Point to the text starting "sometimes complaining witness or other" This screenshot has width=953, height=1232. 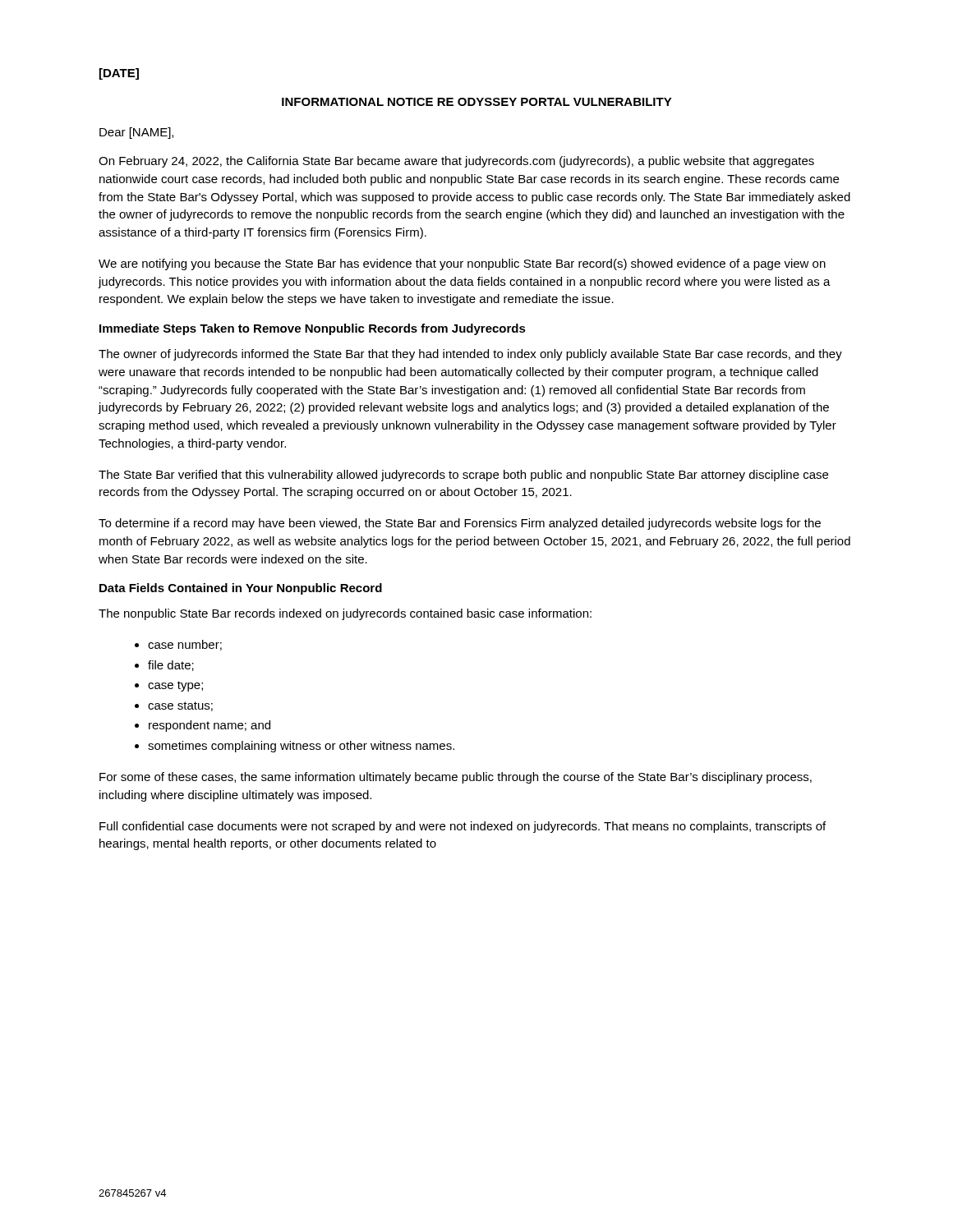[302, 745]
